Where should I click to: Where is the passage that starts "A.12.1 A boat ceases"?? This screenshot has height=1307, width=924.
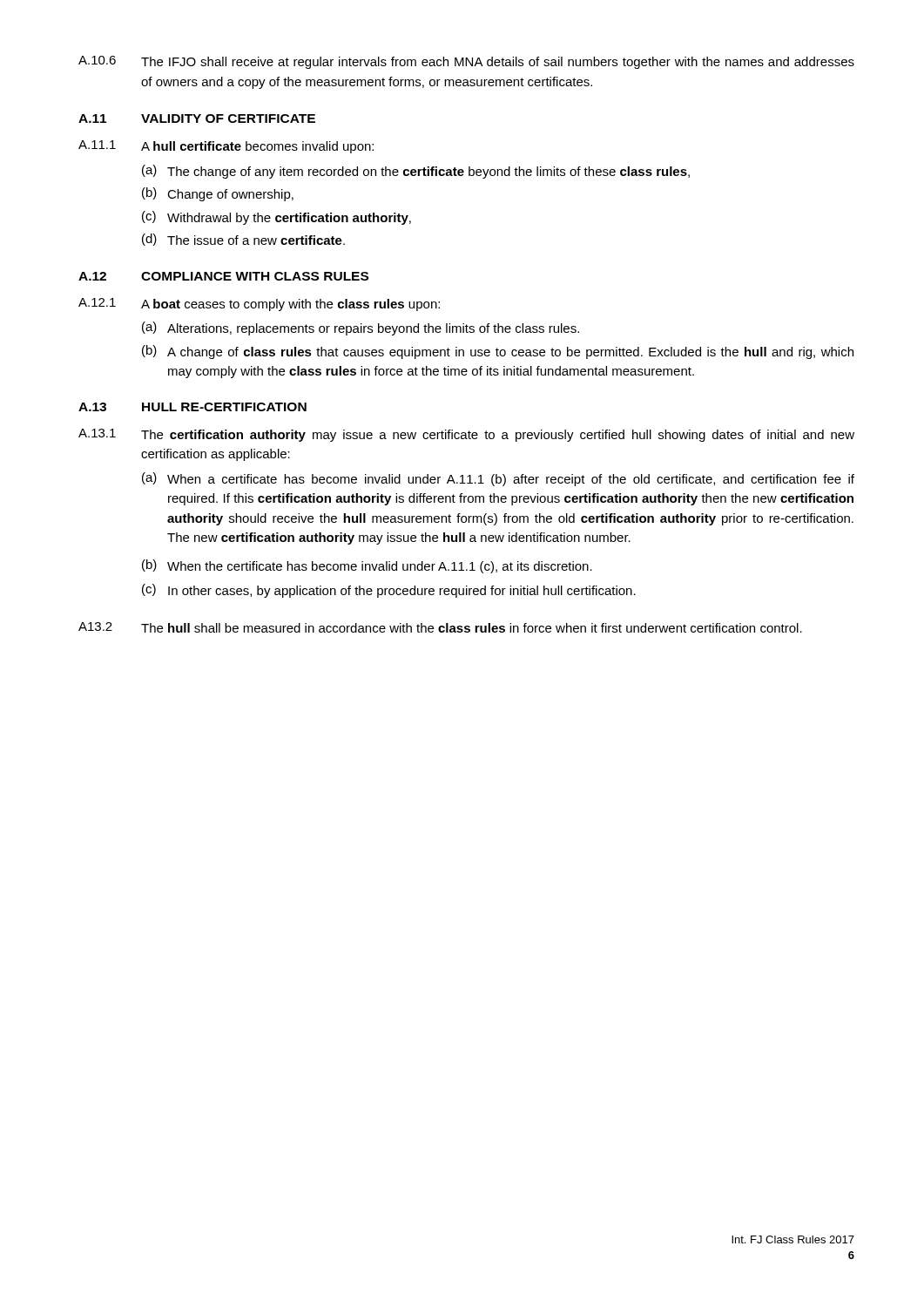click(x=259, y=305)
